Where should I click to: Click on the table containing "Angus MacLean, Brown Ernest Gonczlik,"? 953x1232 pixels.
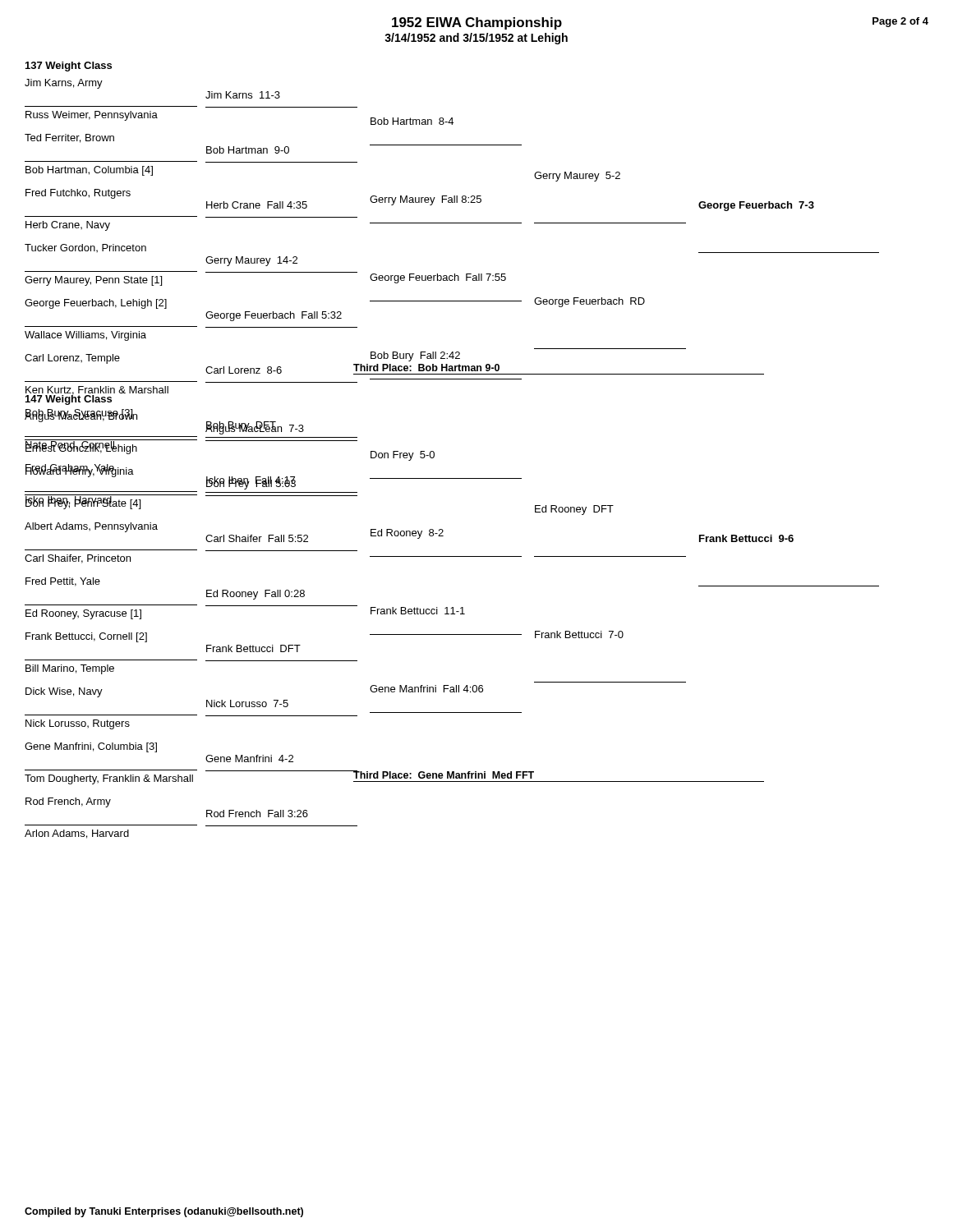click(468, 586)
